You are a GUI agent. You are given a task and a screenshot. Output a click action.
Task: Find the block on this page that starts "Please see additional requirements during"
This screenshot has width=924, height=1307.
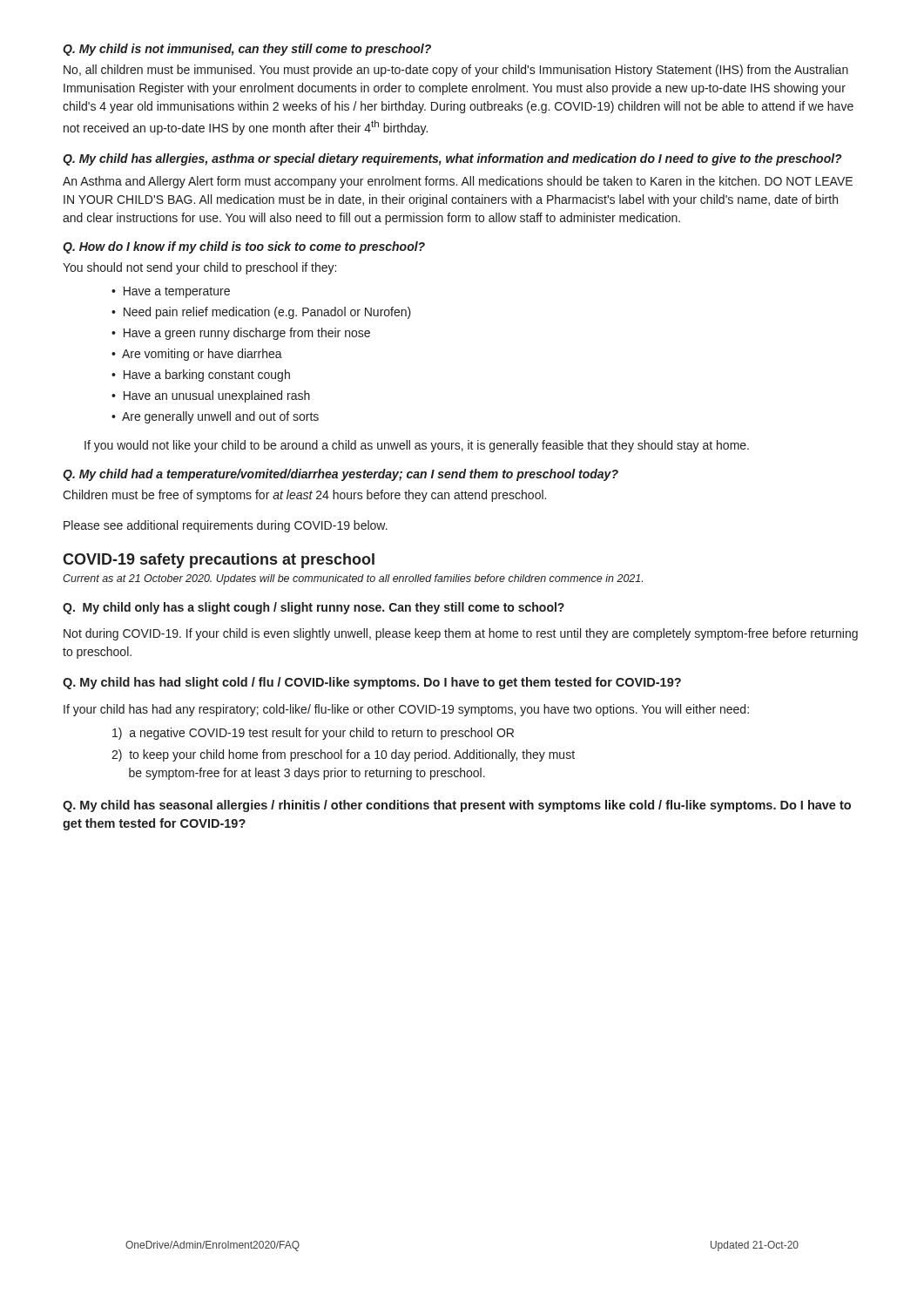(226, 526)
